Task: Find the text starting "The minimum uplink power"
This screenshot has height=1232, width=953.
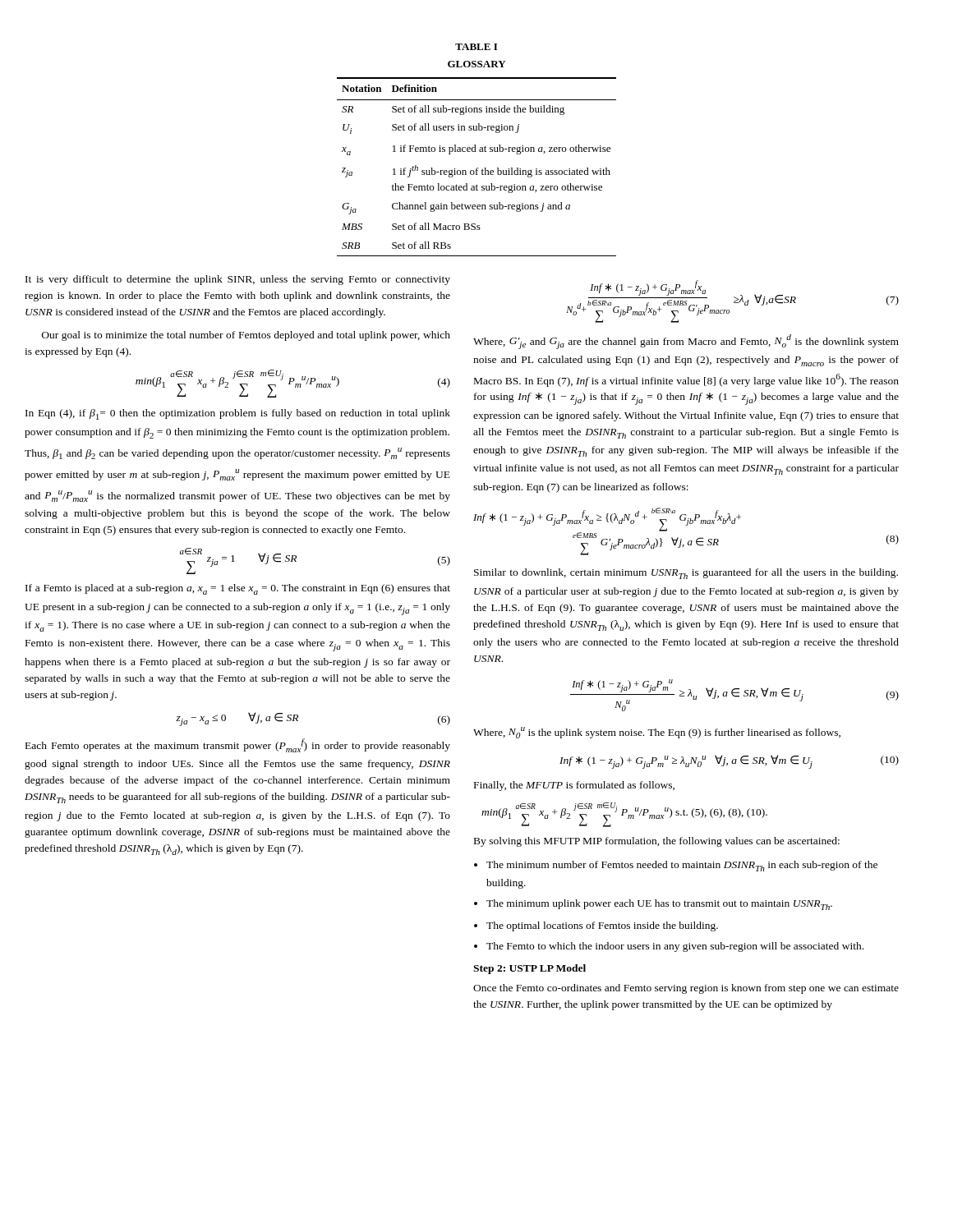Action: [x=660, y=904]
